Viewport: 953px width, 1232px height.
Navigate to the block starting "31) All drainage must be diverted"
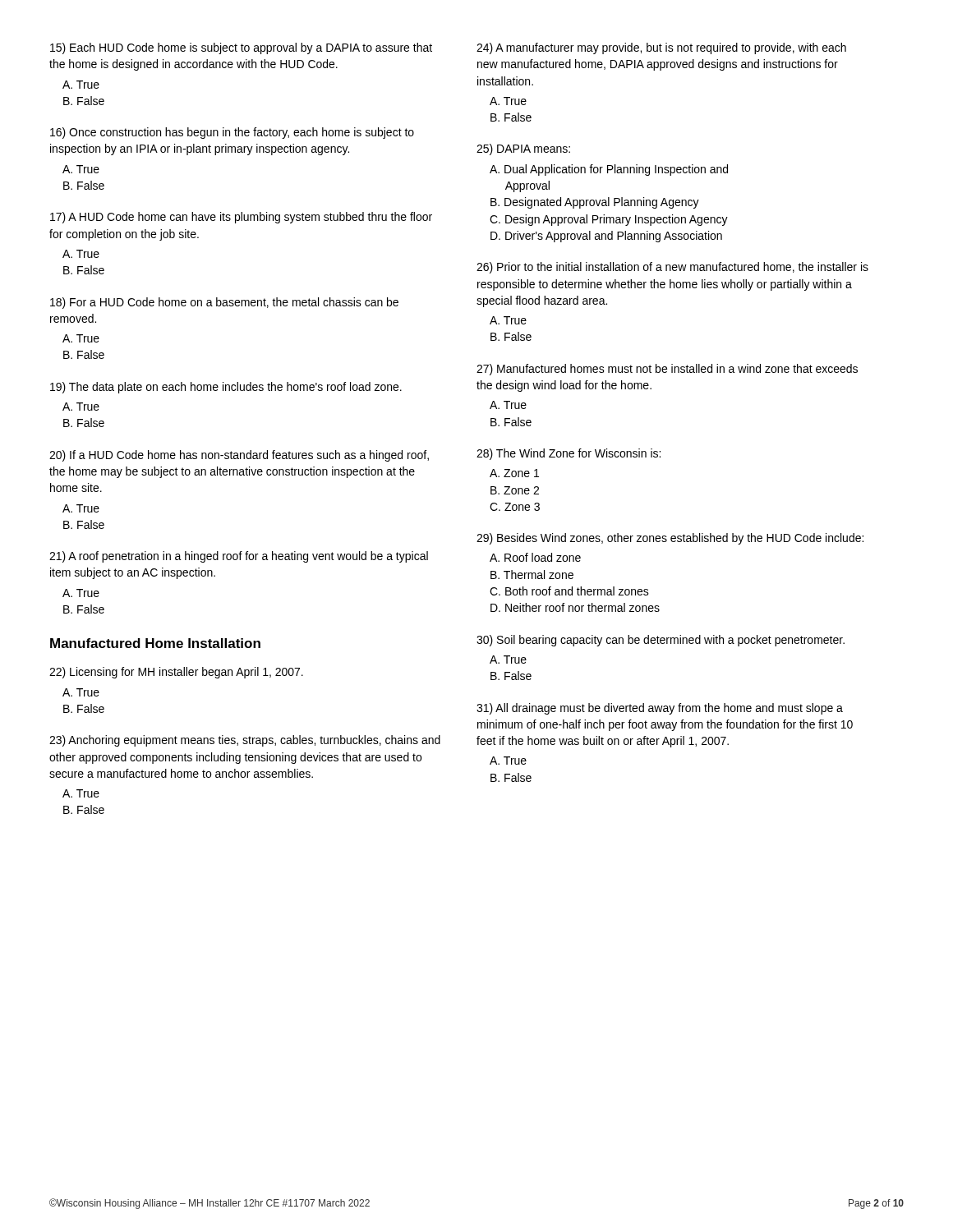pos(674,743)
